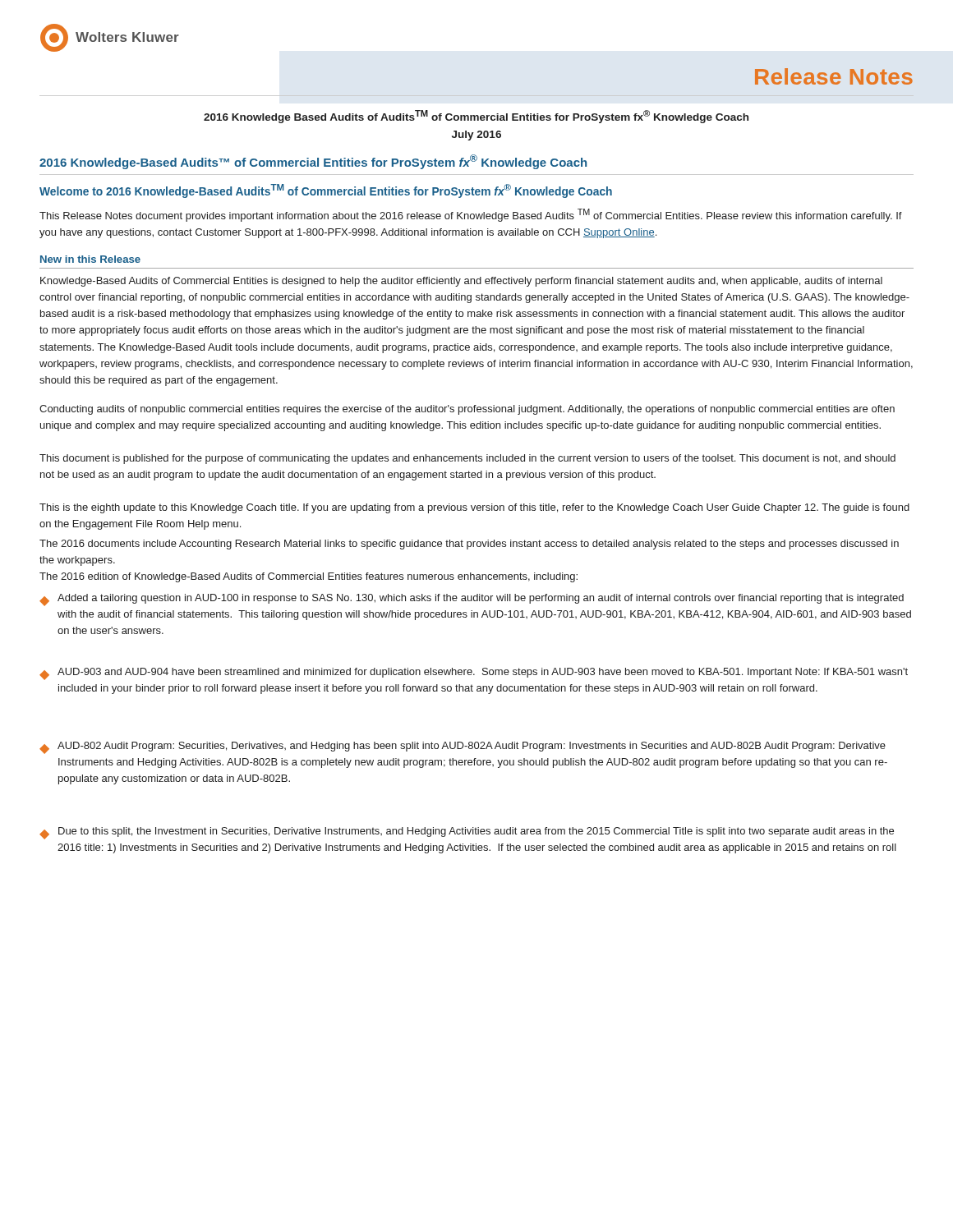Point to the block beginning "◆ Due to this"
The width and height of the screenshot is (953, 1232).
coord(476,840)
